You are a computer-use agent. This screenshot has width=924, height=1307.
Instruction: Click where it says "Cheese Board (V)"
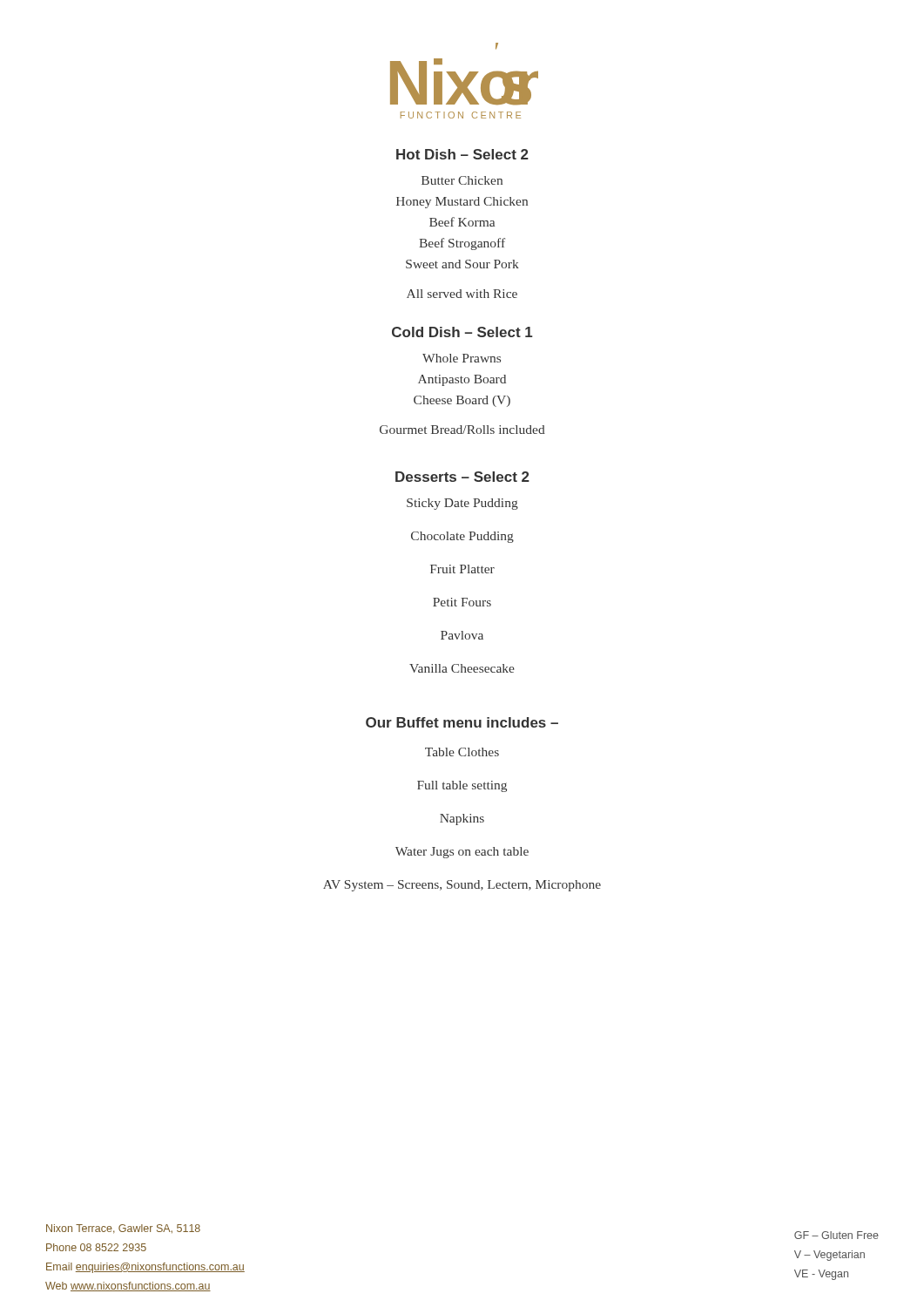coord(462,399)
